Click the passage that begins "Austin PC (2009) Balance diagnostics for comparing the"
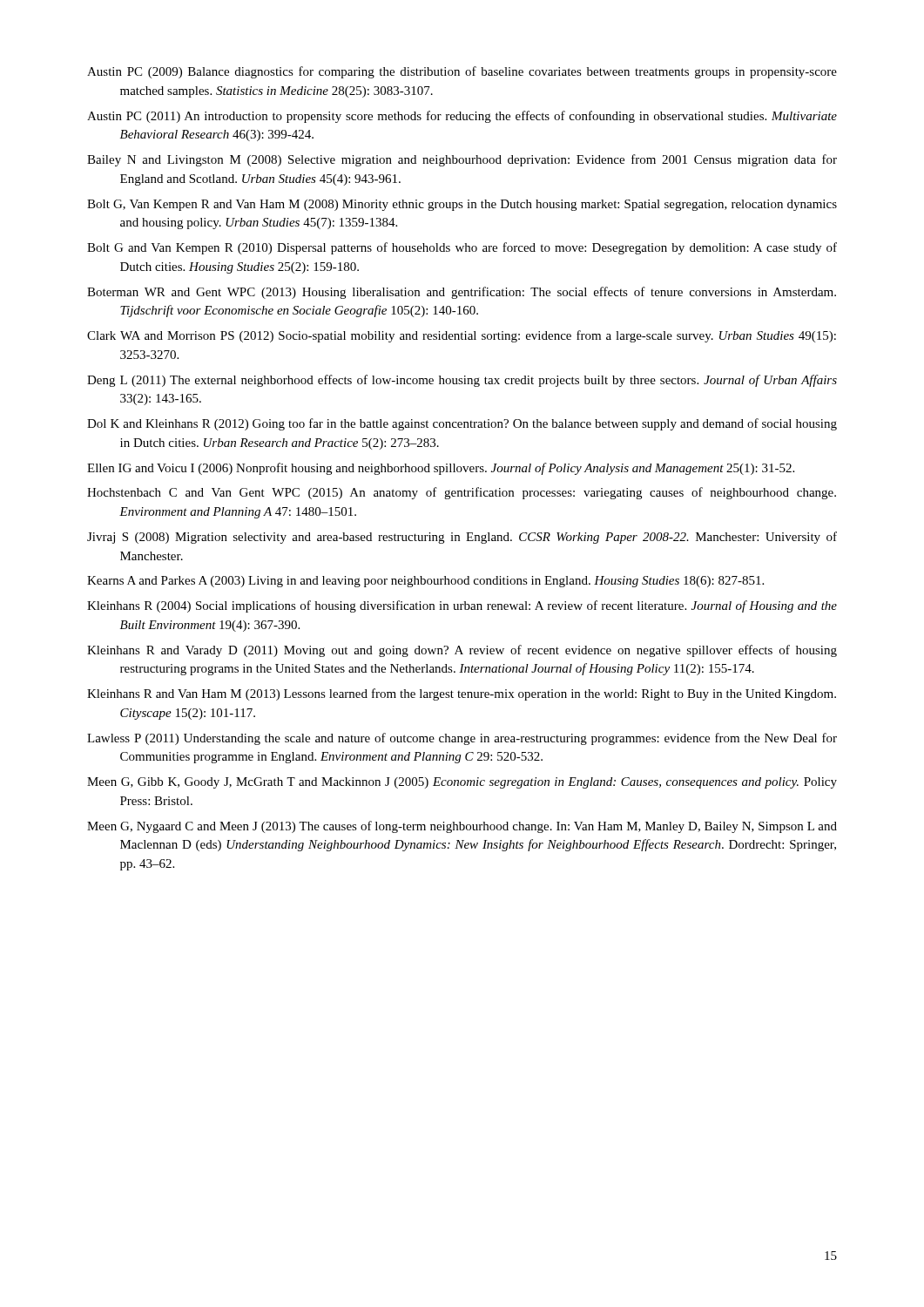 (x=462, y=81)
